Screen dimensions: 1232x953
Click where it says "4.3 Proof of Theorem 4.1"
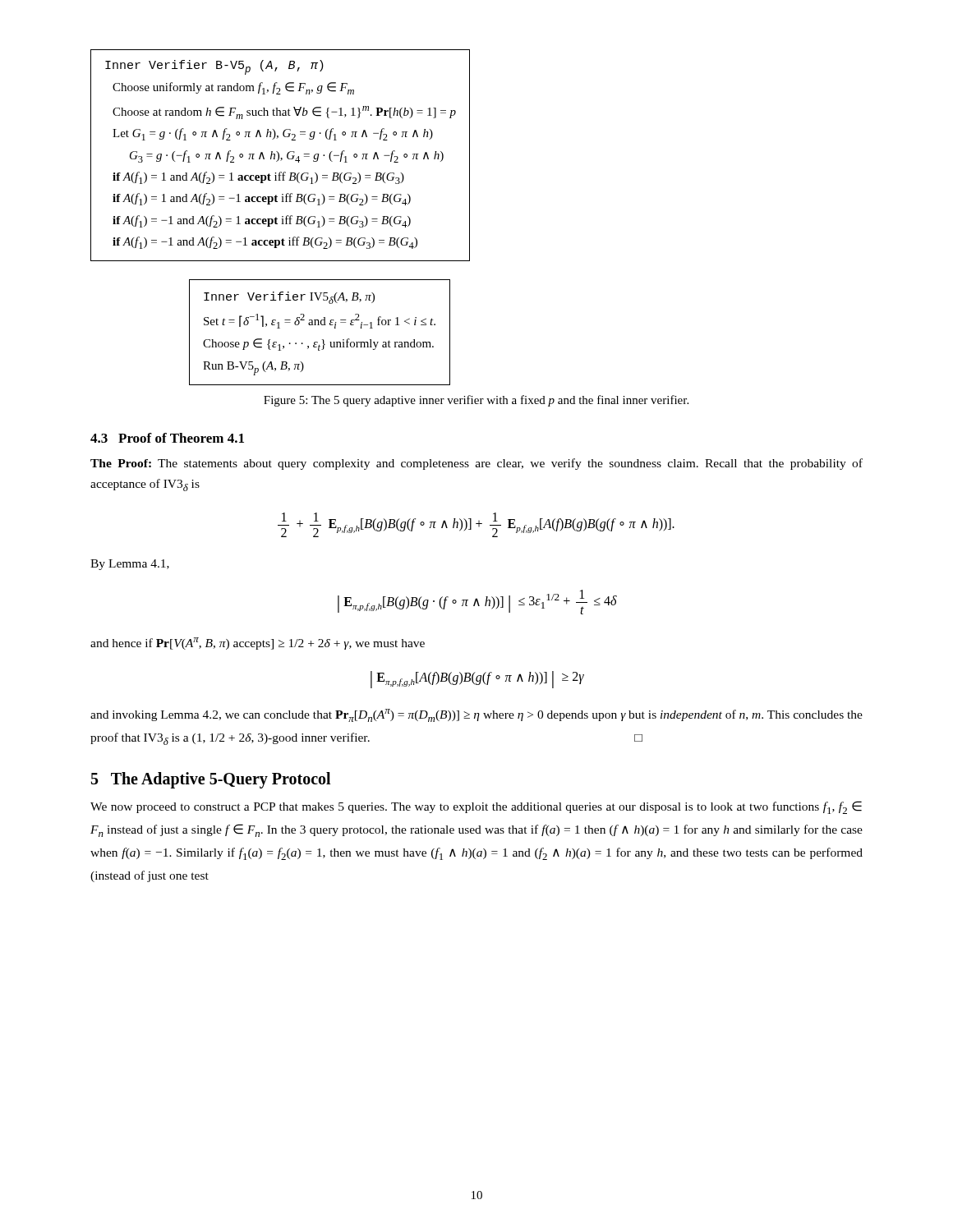click(168, 438)
